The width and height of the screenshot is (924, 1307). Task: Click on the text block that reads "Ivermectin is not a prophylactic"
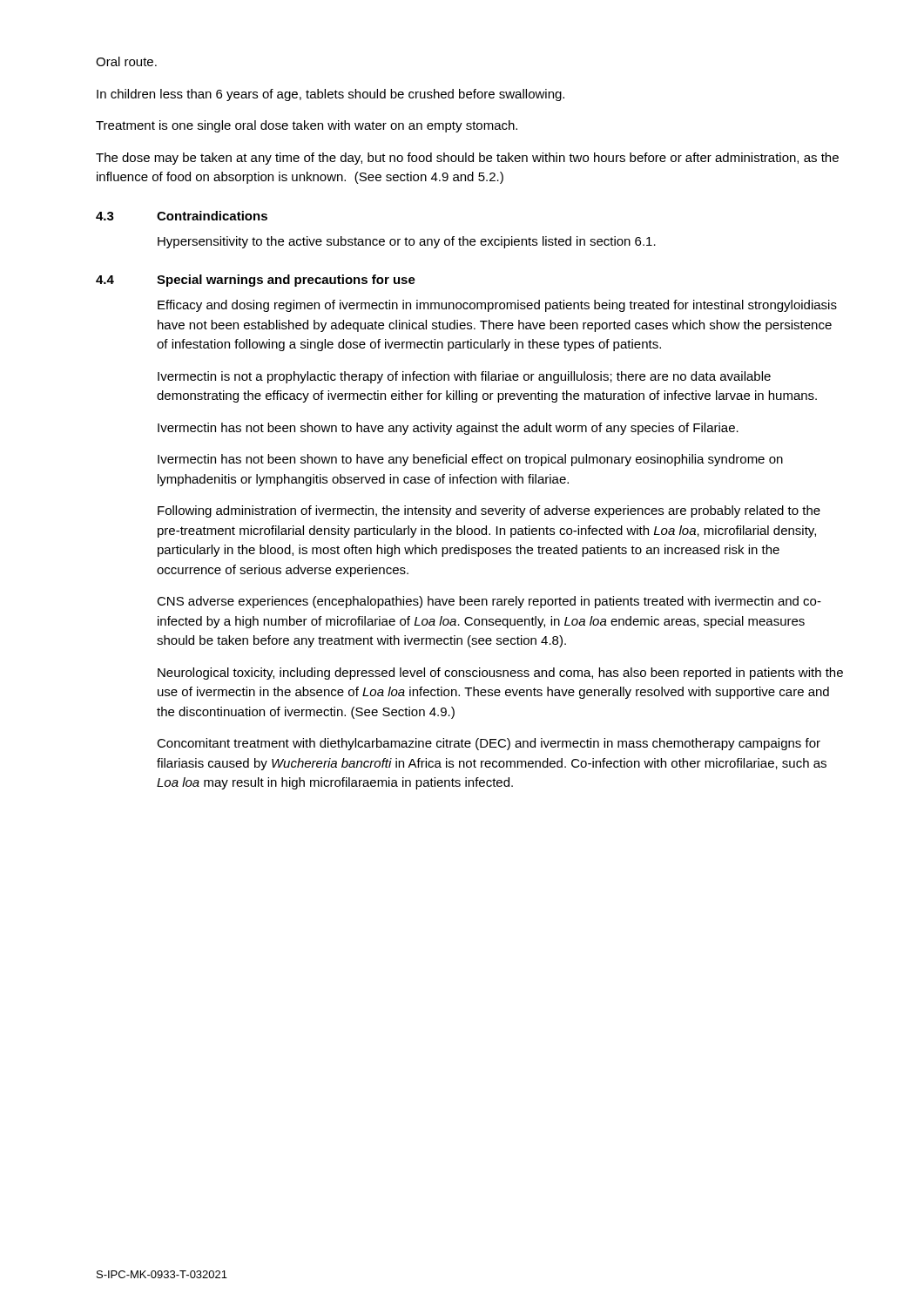point(487,385)
